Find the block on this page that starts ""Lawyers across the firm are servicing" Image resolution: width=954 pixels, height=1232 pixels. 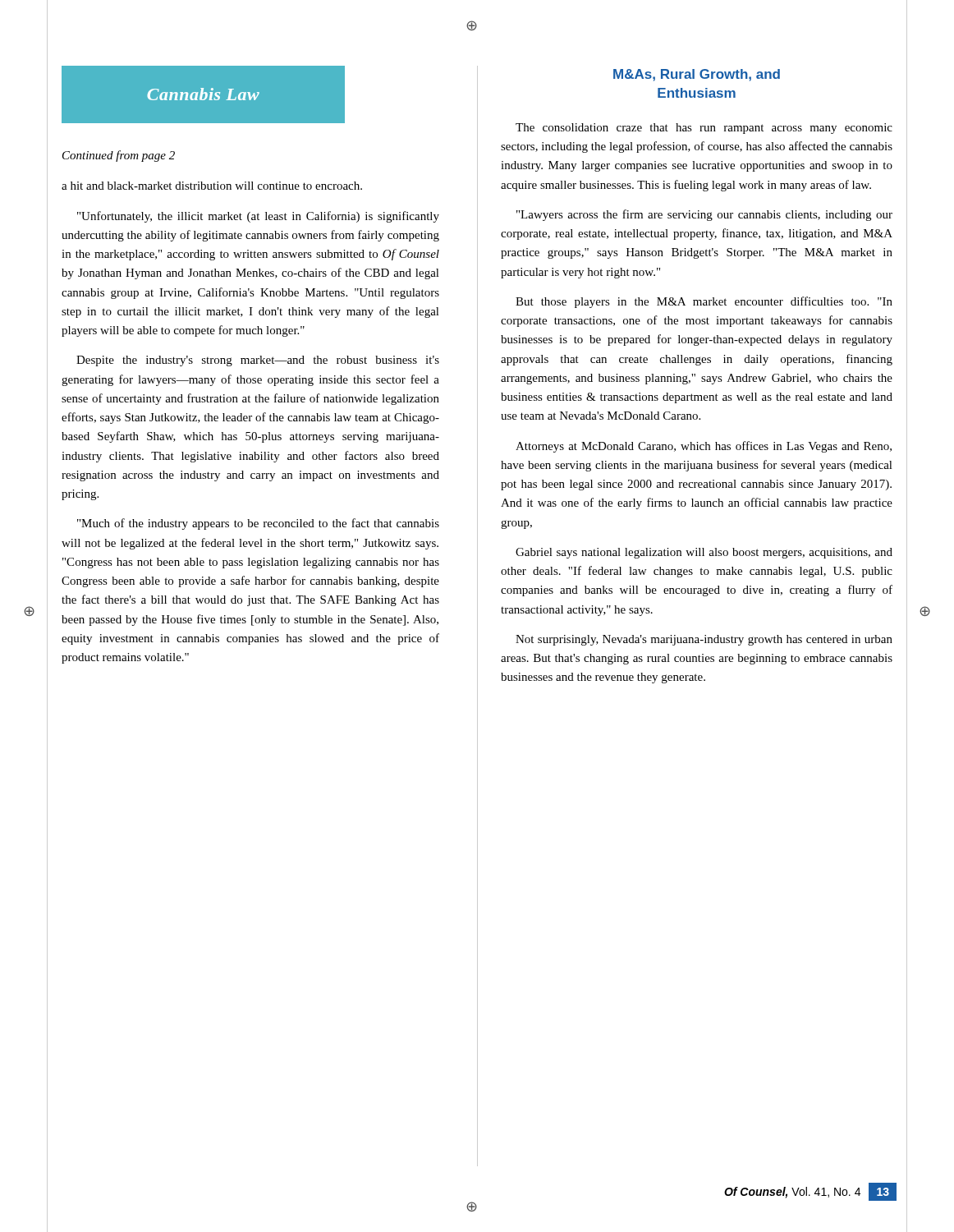click(697, 243)
